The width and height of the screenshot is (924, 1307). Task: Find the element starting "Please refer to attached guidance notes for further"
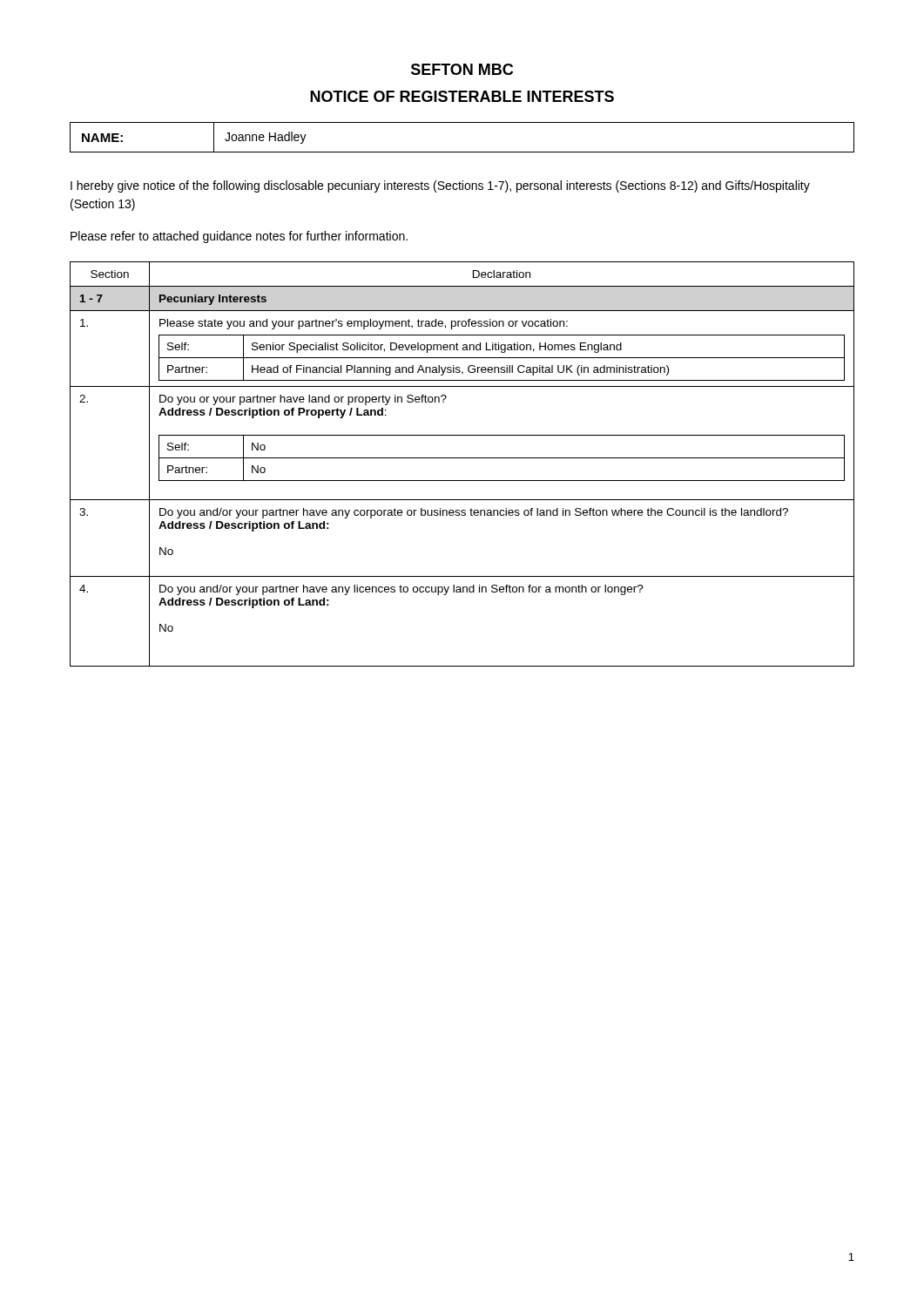click(239, 236)
